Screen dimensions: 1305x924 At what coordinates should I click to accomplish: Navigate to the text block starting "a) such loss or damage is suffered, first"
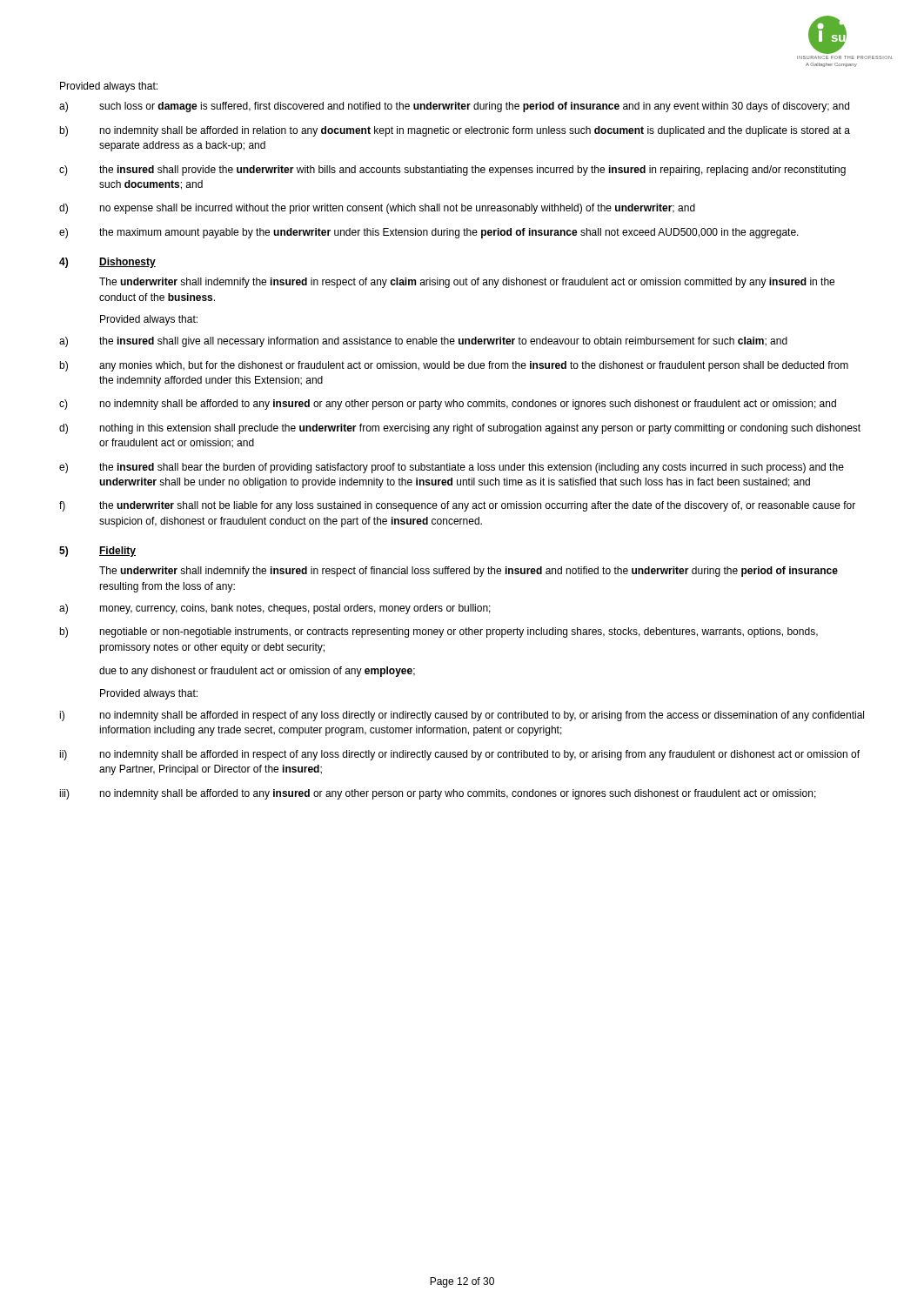462,107
